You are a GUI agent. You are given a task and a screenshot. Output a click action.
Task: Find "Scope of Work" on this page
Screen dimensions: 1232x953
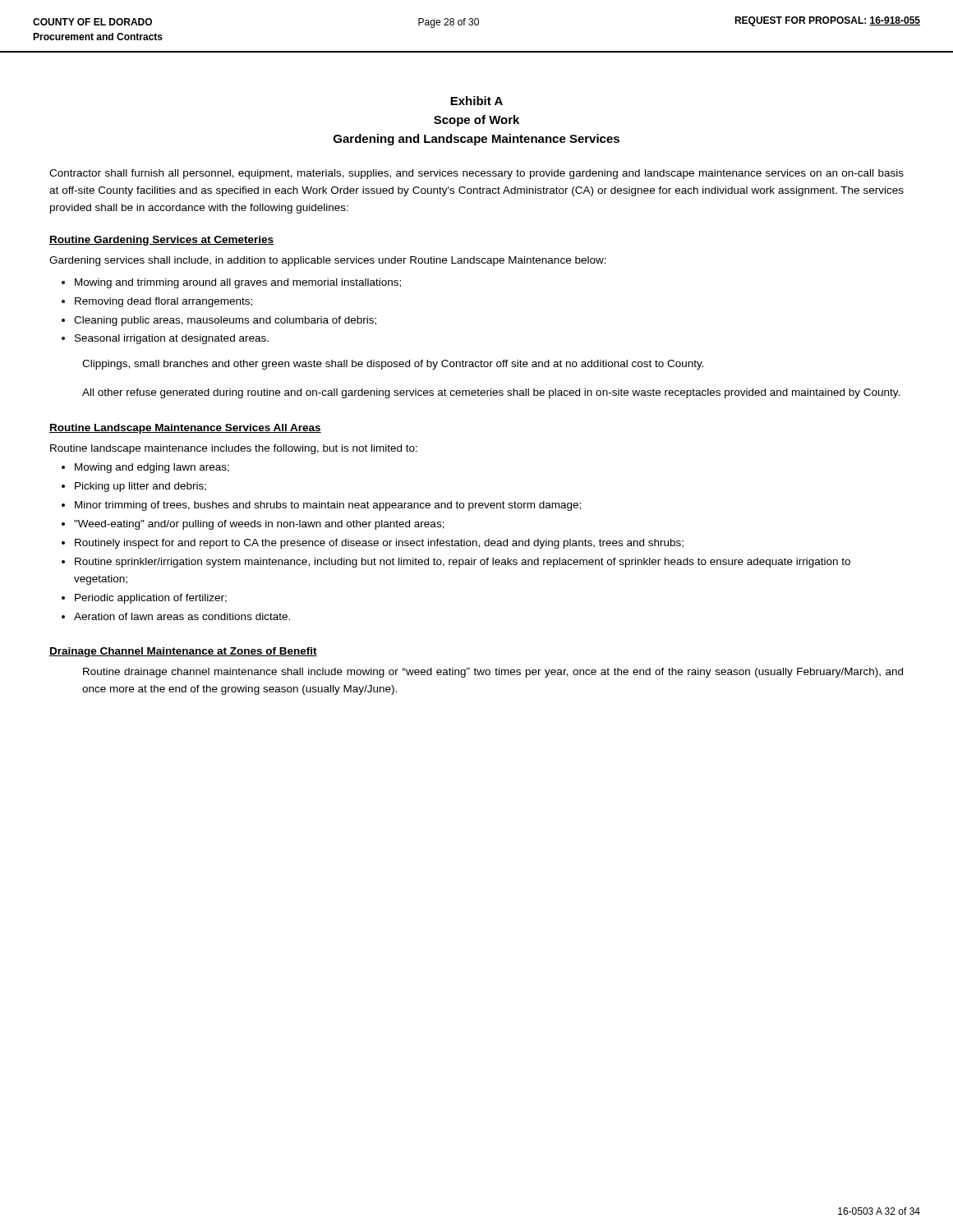coord(476,120)
